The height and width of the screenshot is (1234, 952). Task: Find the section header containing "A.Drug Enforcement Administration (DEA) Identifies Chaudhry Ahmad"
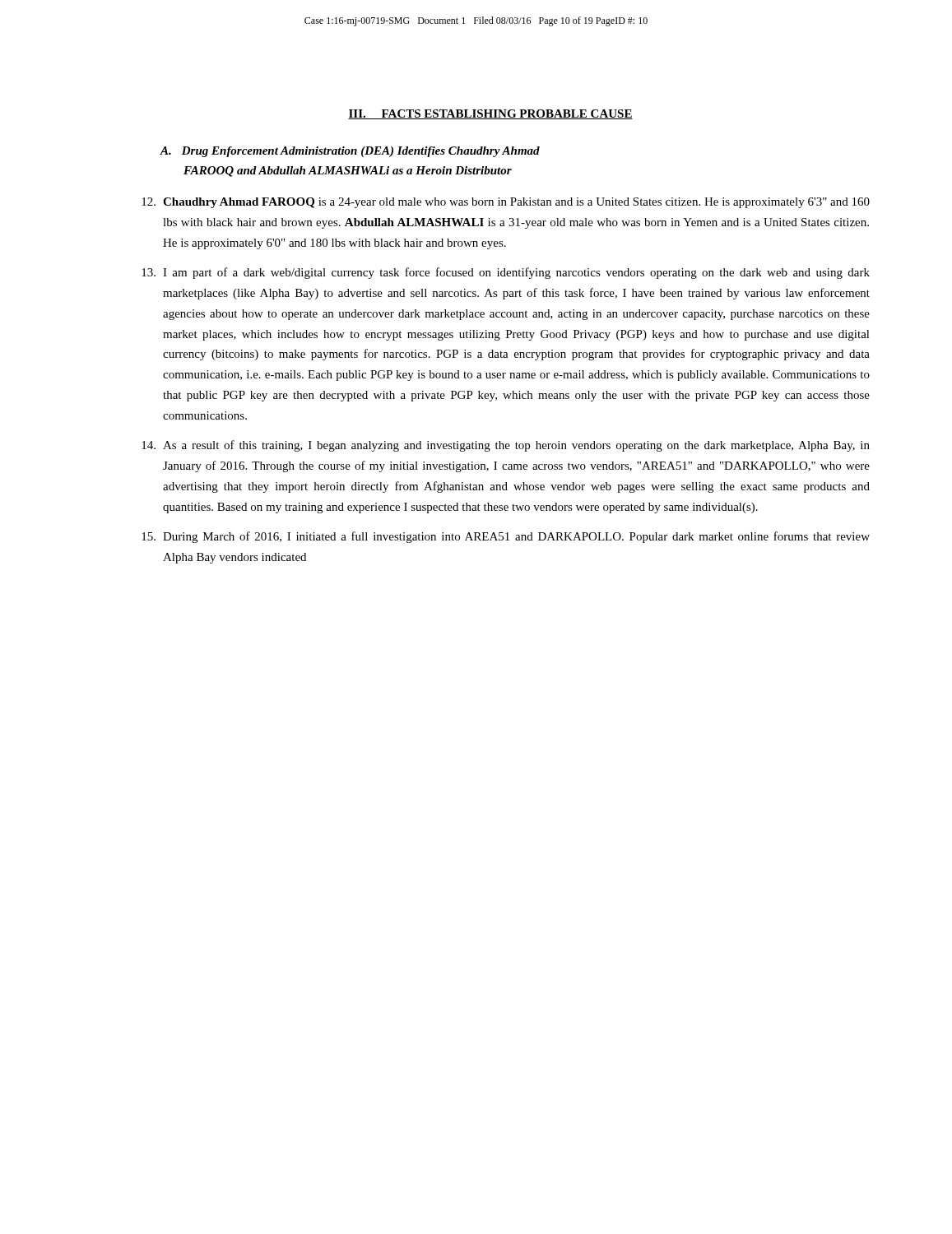coord(515,160)
